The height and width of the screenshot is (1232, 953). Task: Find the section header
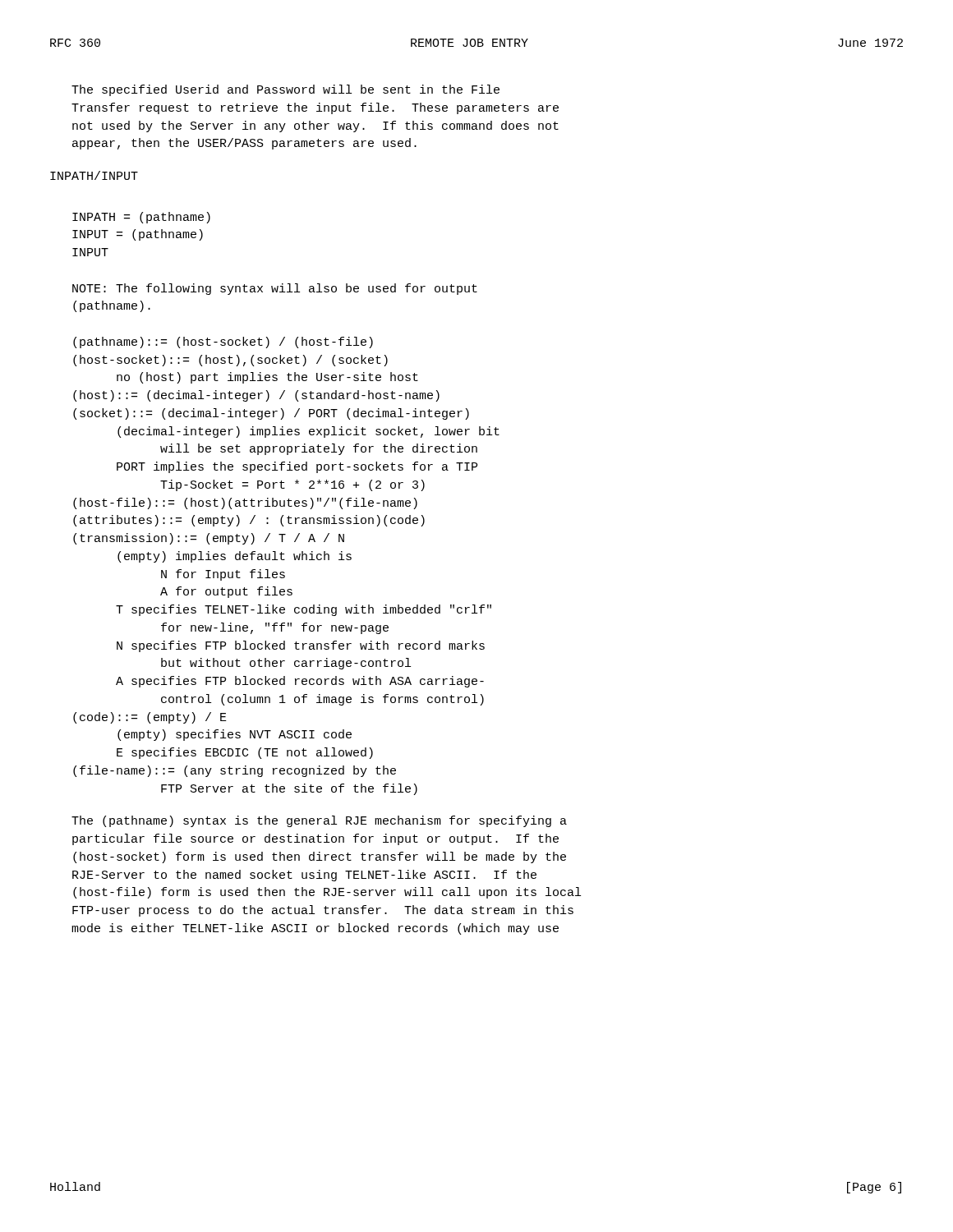94,177
